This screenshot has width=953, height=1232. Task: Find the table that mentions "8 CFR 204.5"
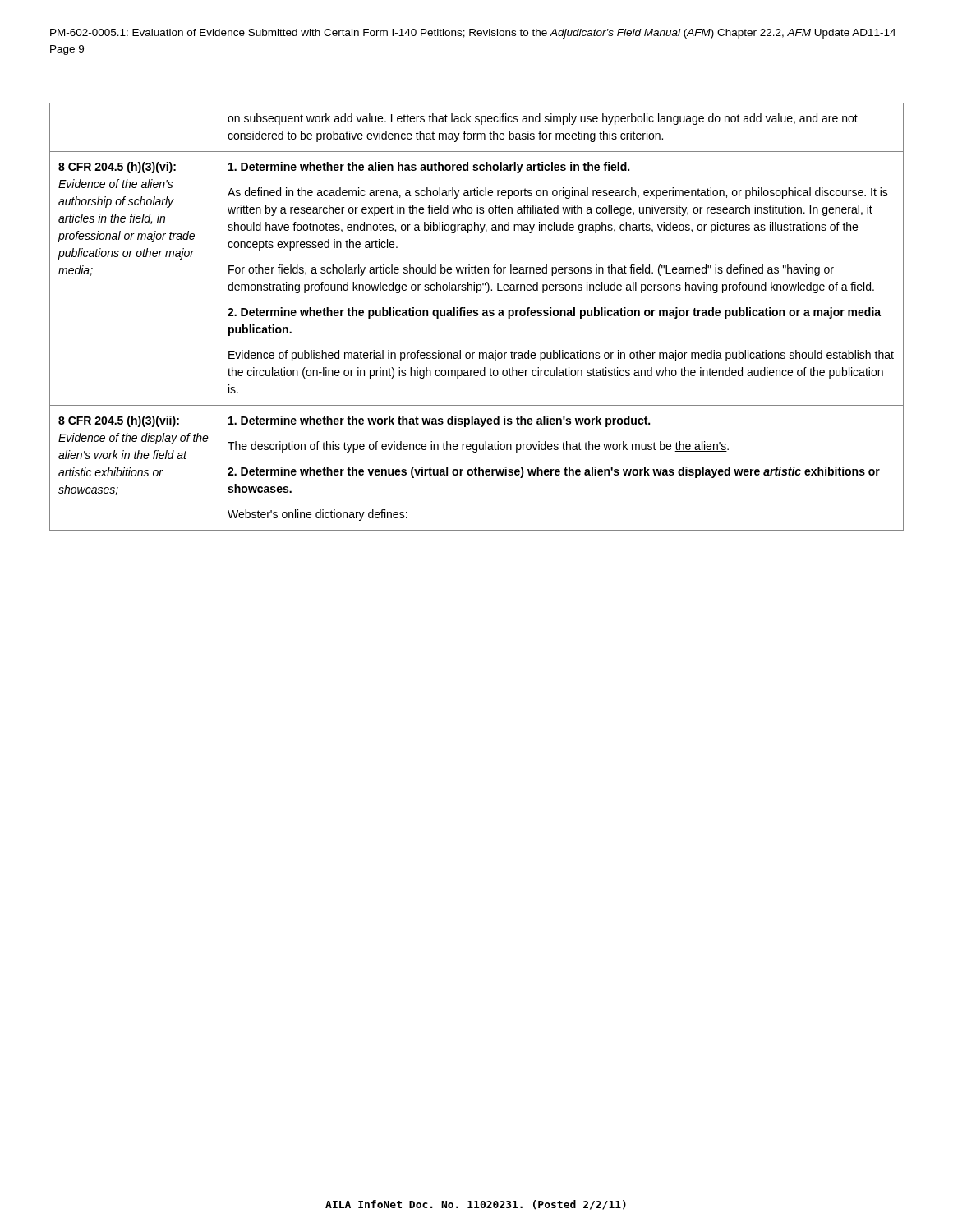pyautogui.click(x=476, y=317)
